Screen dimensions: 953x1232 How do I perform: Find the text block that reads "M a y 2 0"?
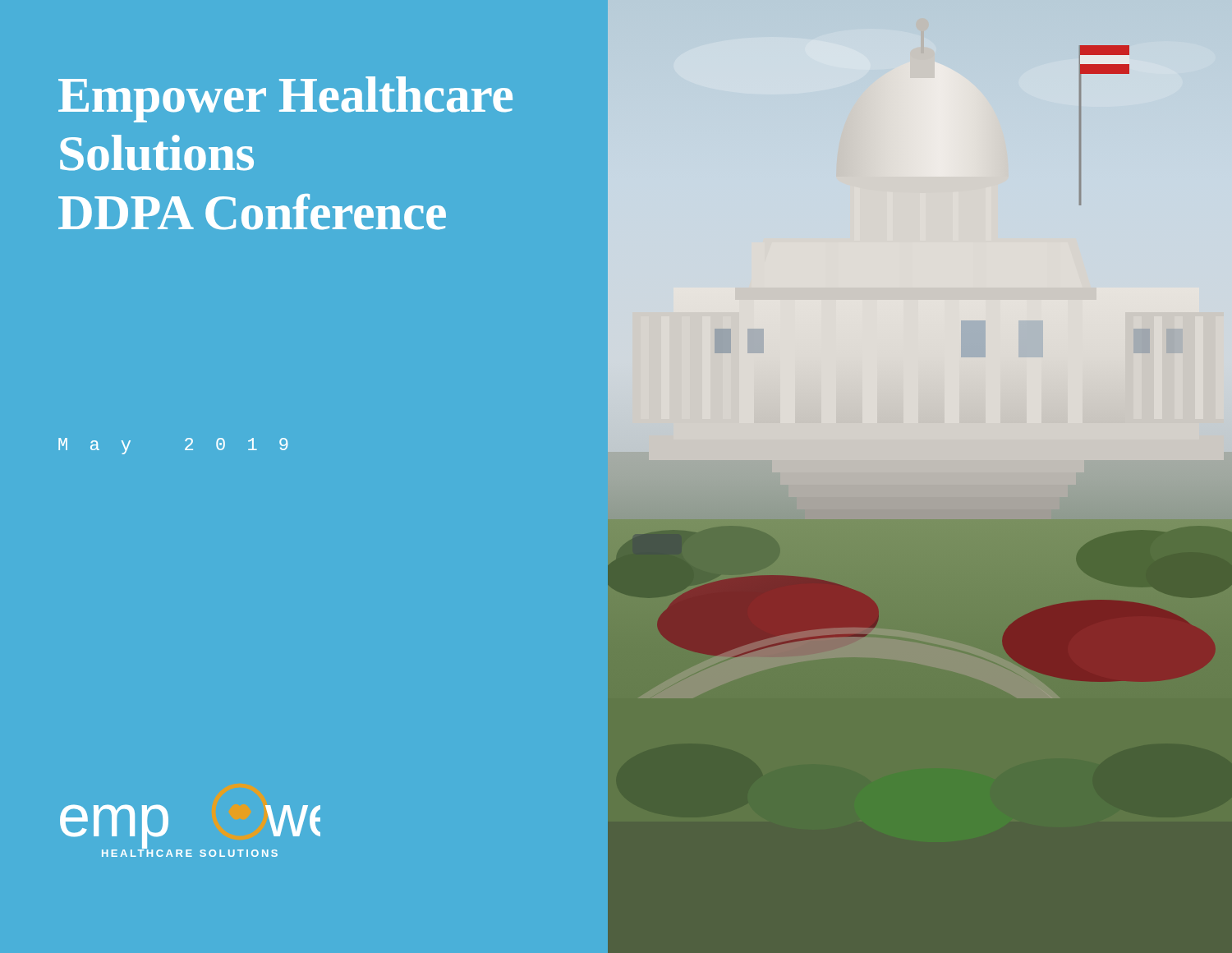(176, 446)
